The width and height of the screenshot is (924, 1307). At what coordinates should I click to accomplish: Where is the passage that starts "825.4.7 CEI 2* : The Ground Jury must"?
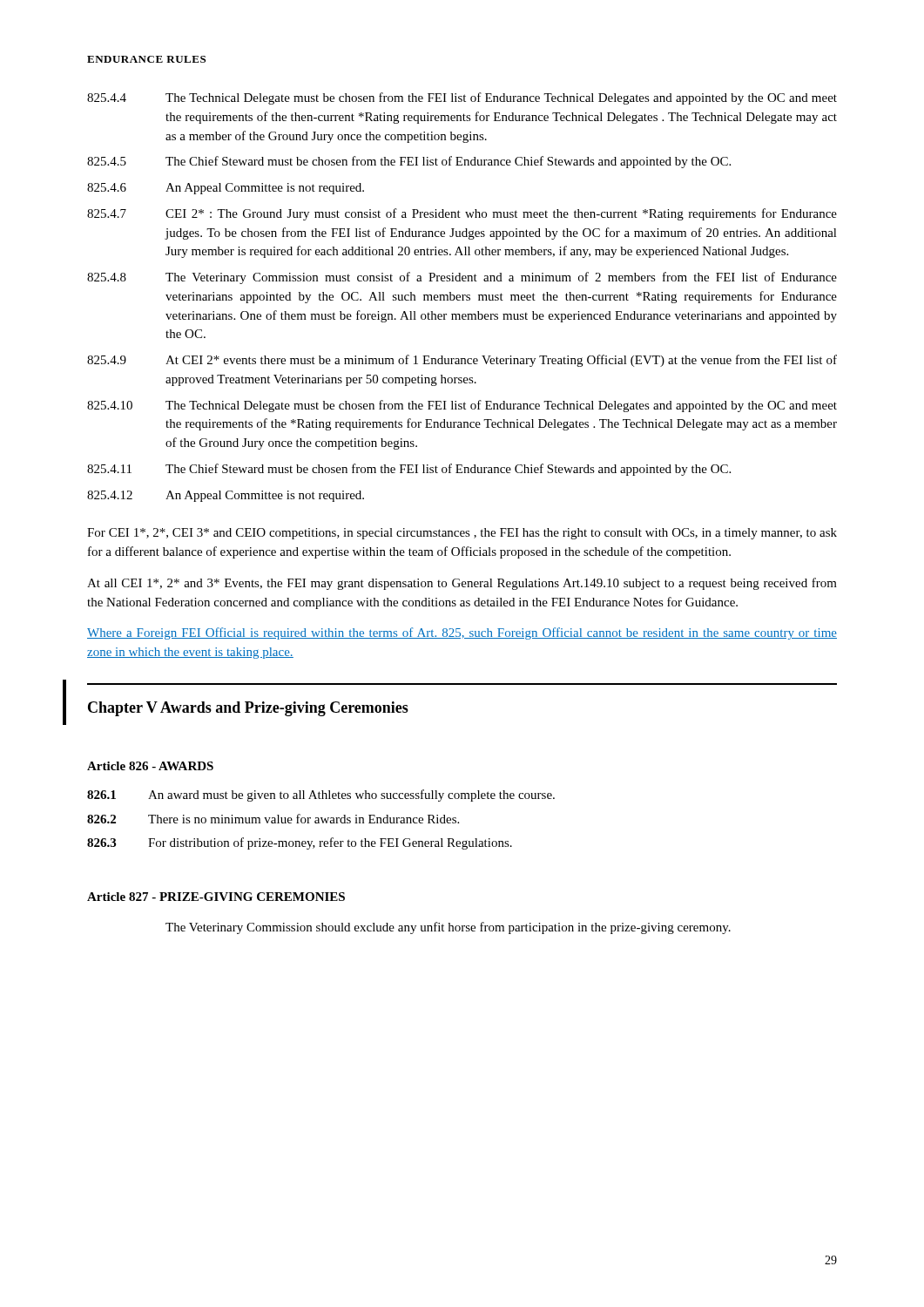[x=462, y=233]
